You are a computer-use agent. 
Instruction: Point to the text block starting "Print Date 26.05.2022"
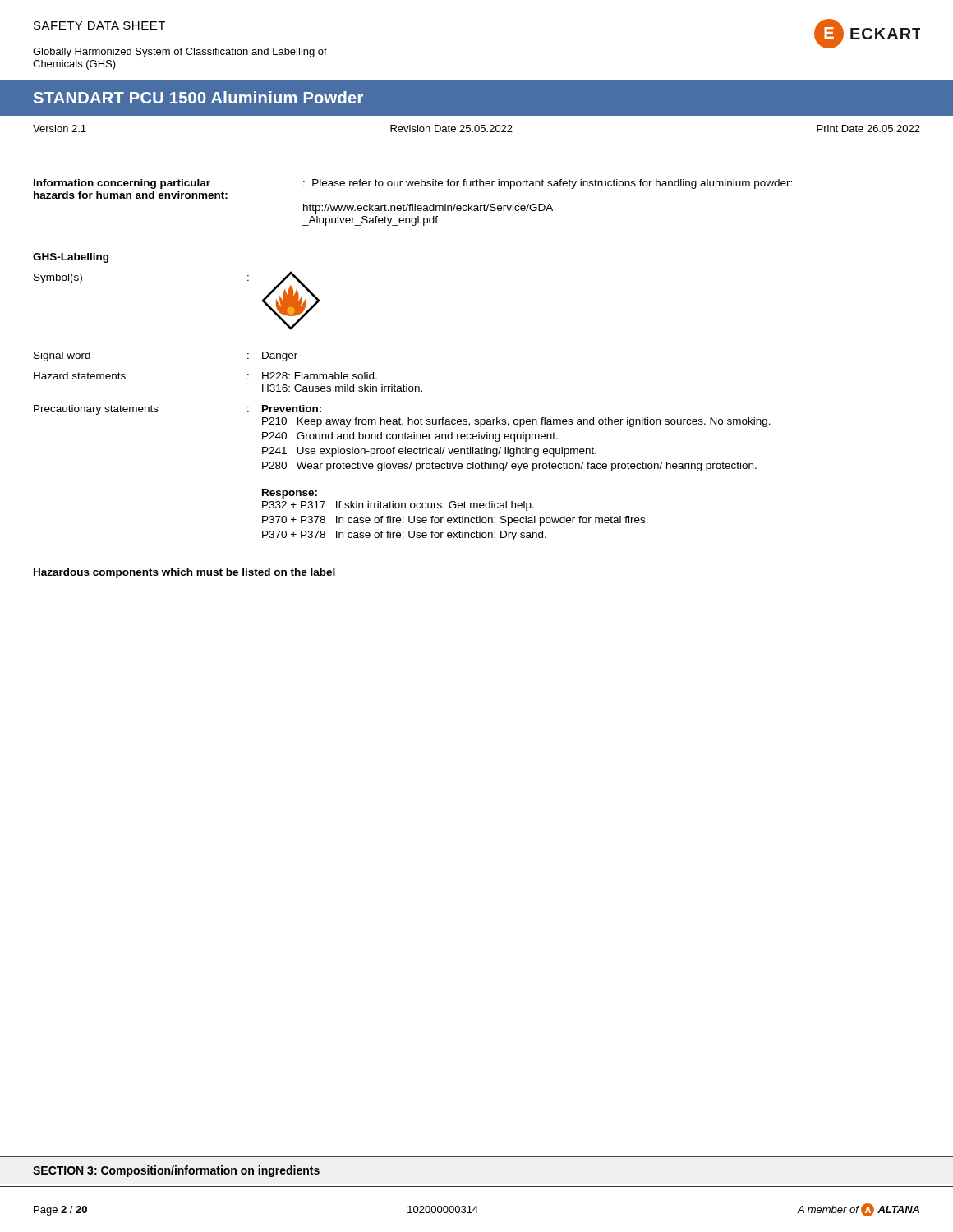coord(868,128)
